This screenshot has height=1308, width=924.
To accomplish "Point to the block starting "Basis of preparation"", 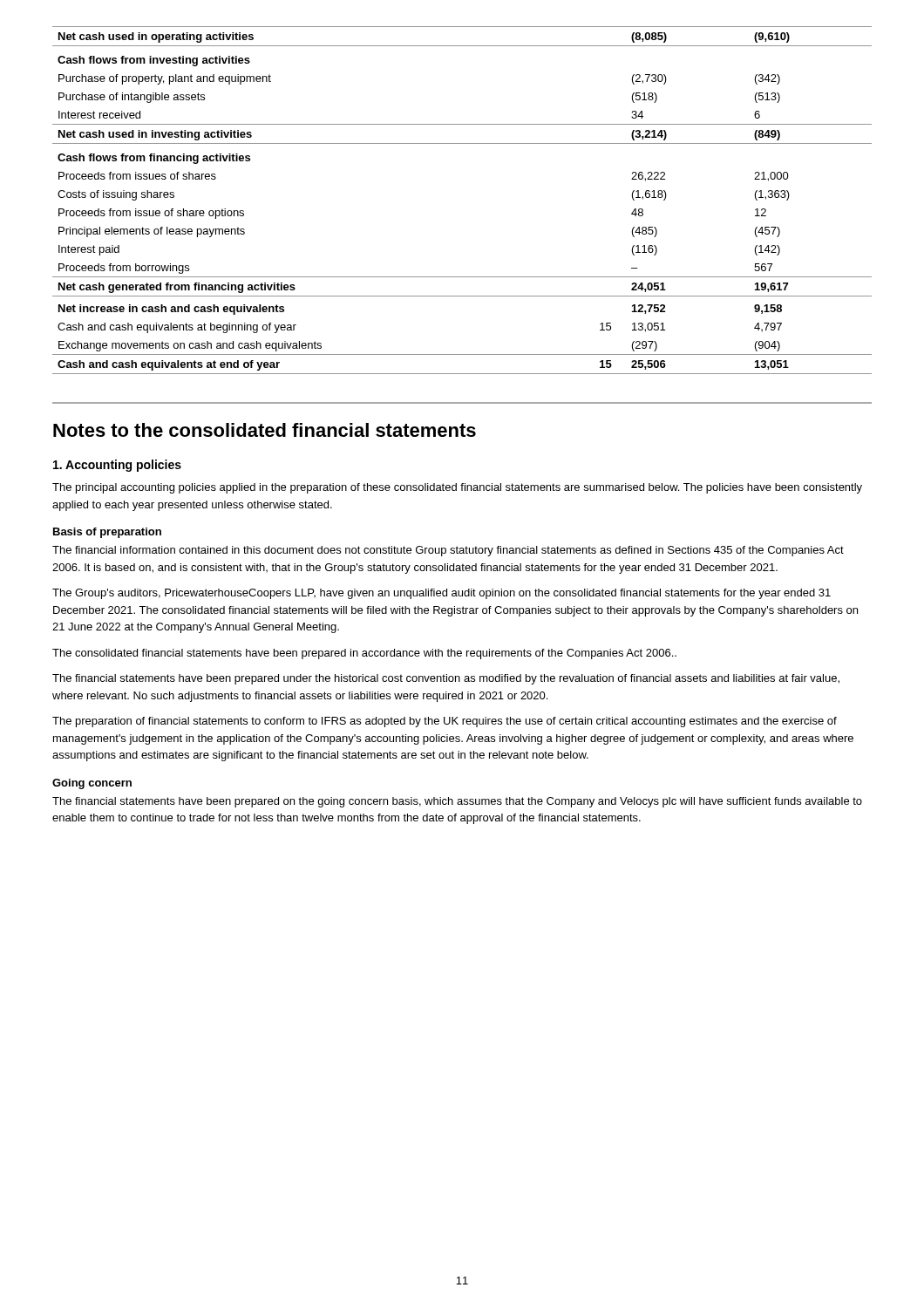I will [x=107, y=531].
